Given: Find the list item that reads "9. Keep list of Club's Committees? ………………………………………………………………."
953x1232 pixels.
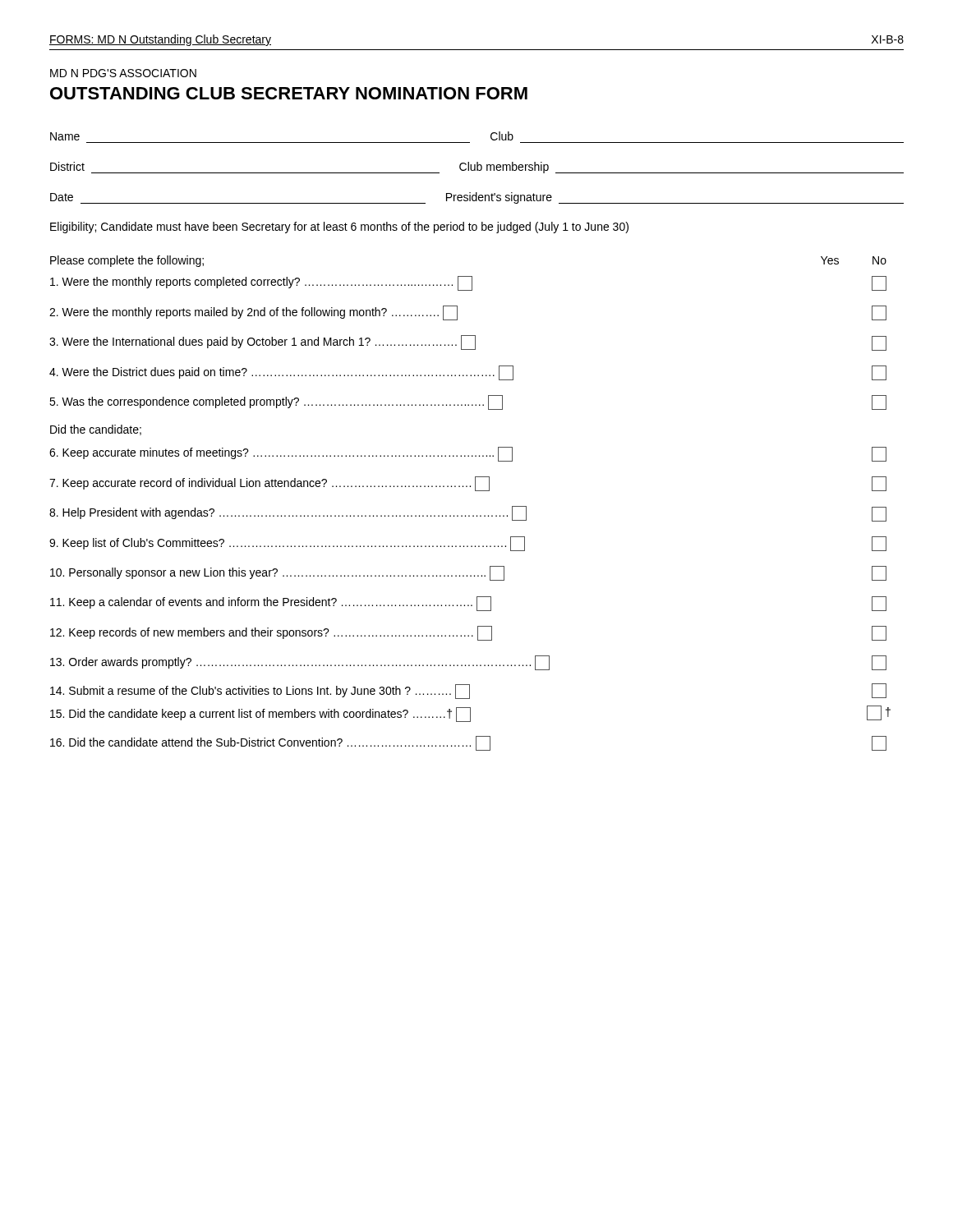Looking at the screenshot, I should [476, 543].
